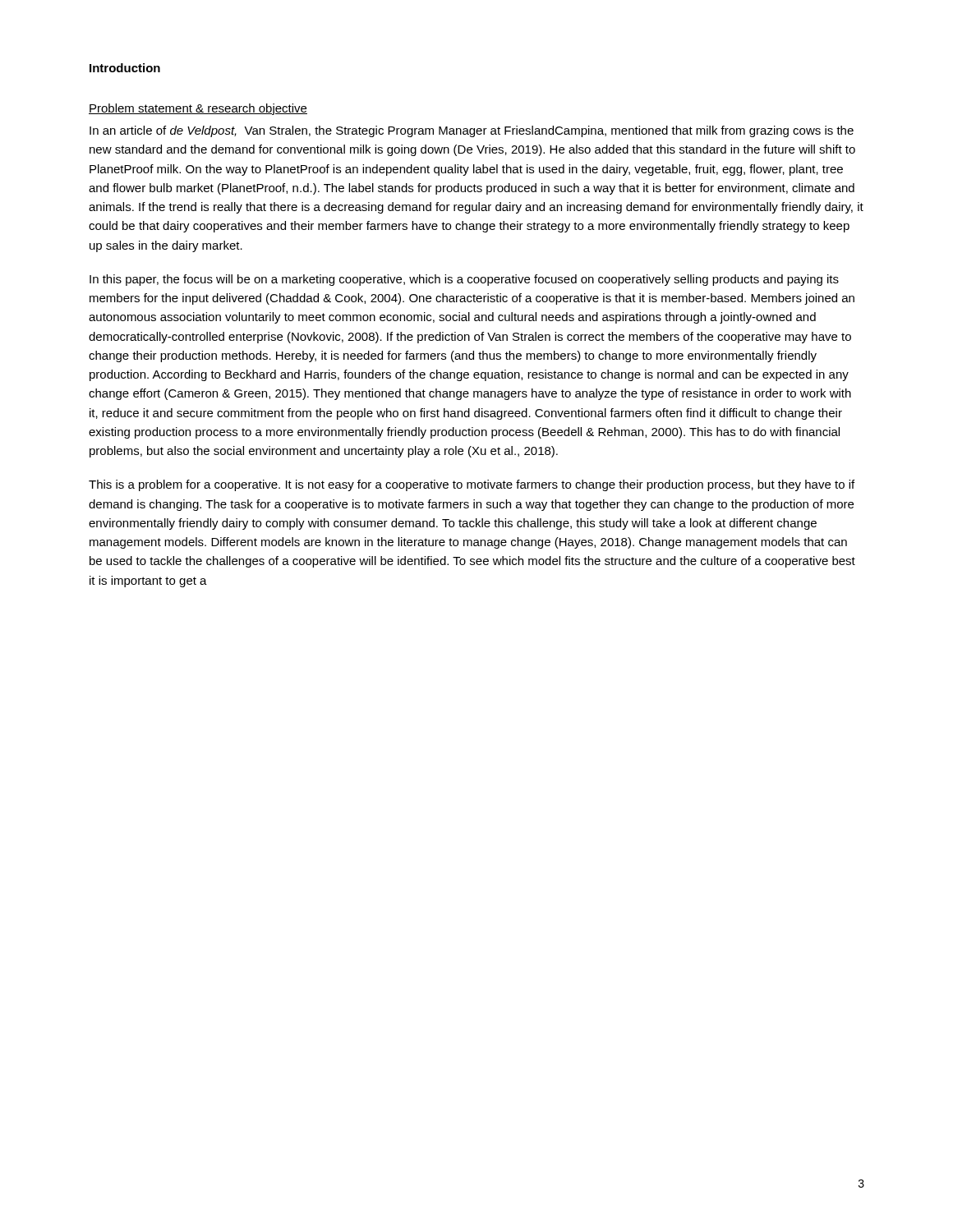
Task: Select the text starting "In an article of de Veldpost,"
Action: (476, 187)
